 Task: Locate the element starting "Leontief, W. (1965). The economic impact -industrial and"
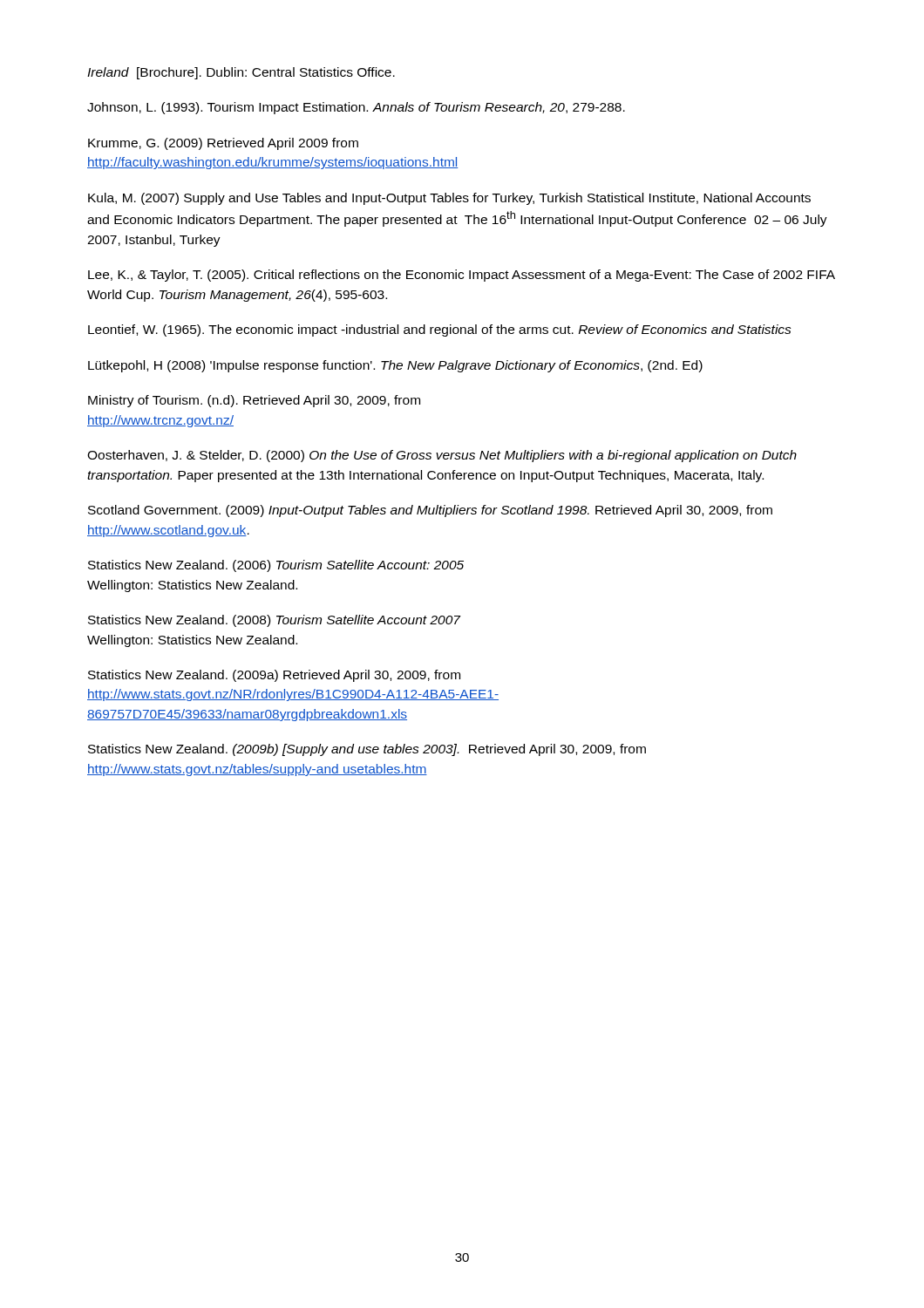[x=439, y=329]
